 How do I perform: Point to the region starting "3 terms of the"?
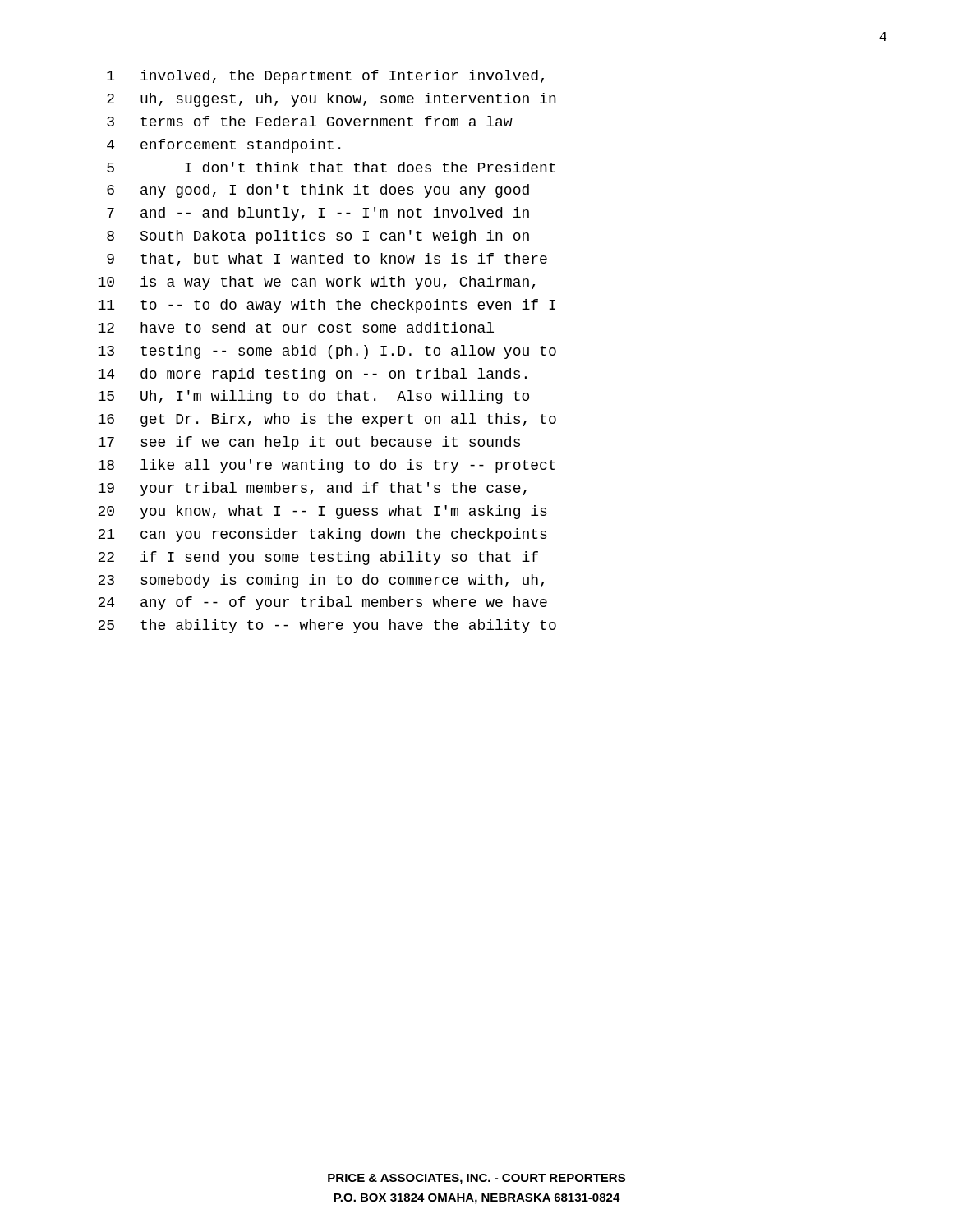tap(289, 123)
